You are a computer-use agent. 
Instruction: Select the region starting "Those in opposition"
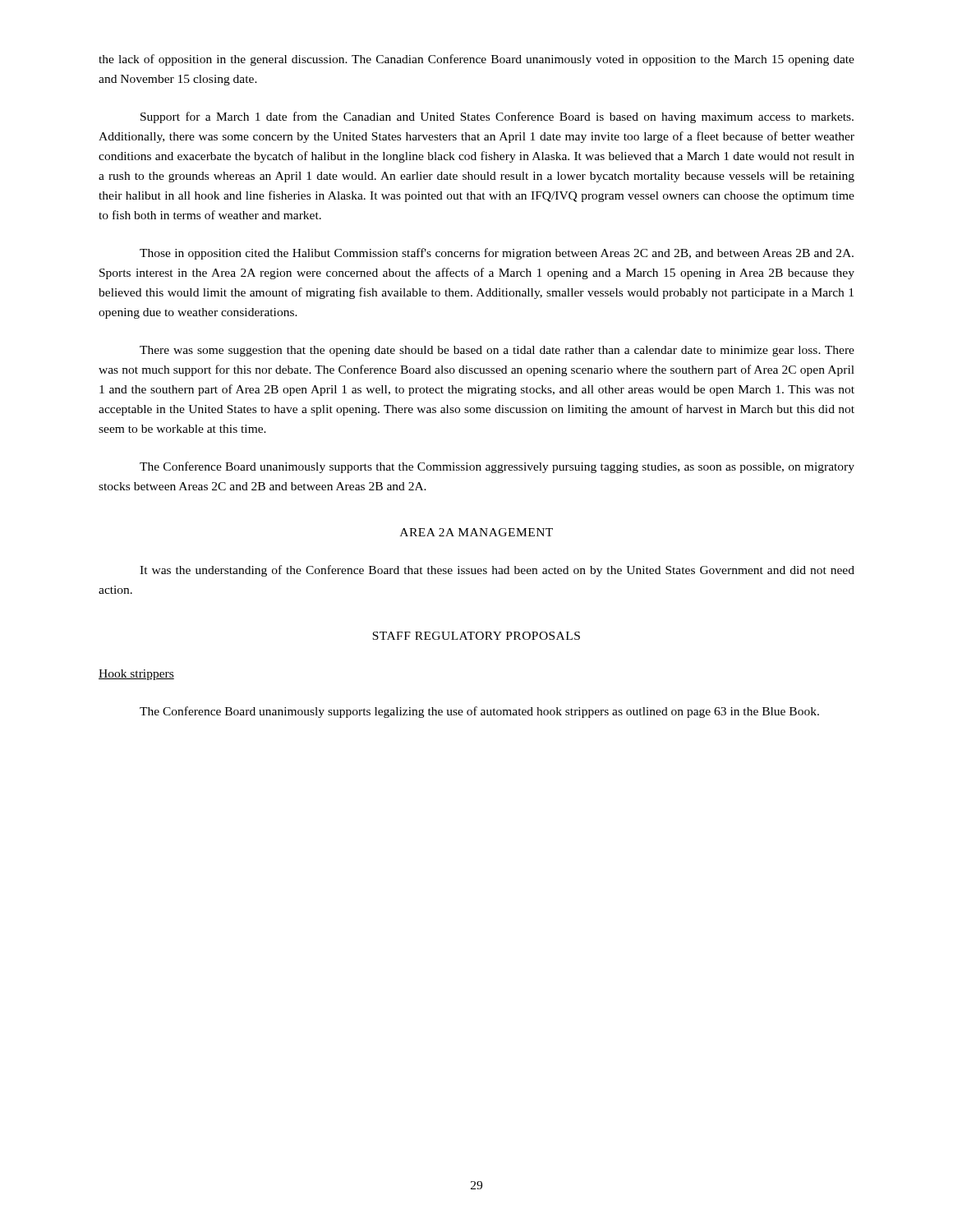pos(476,283)
